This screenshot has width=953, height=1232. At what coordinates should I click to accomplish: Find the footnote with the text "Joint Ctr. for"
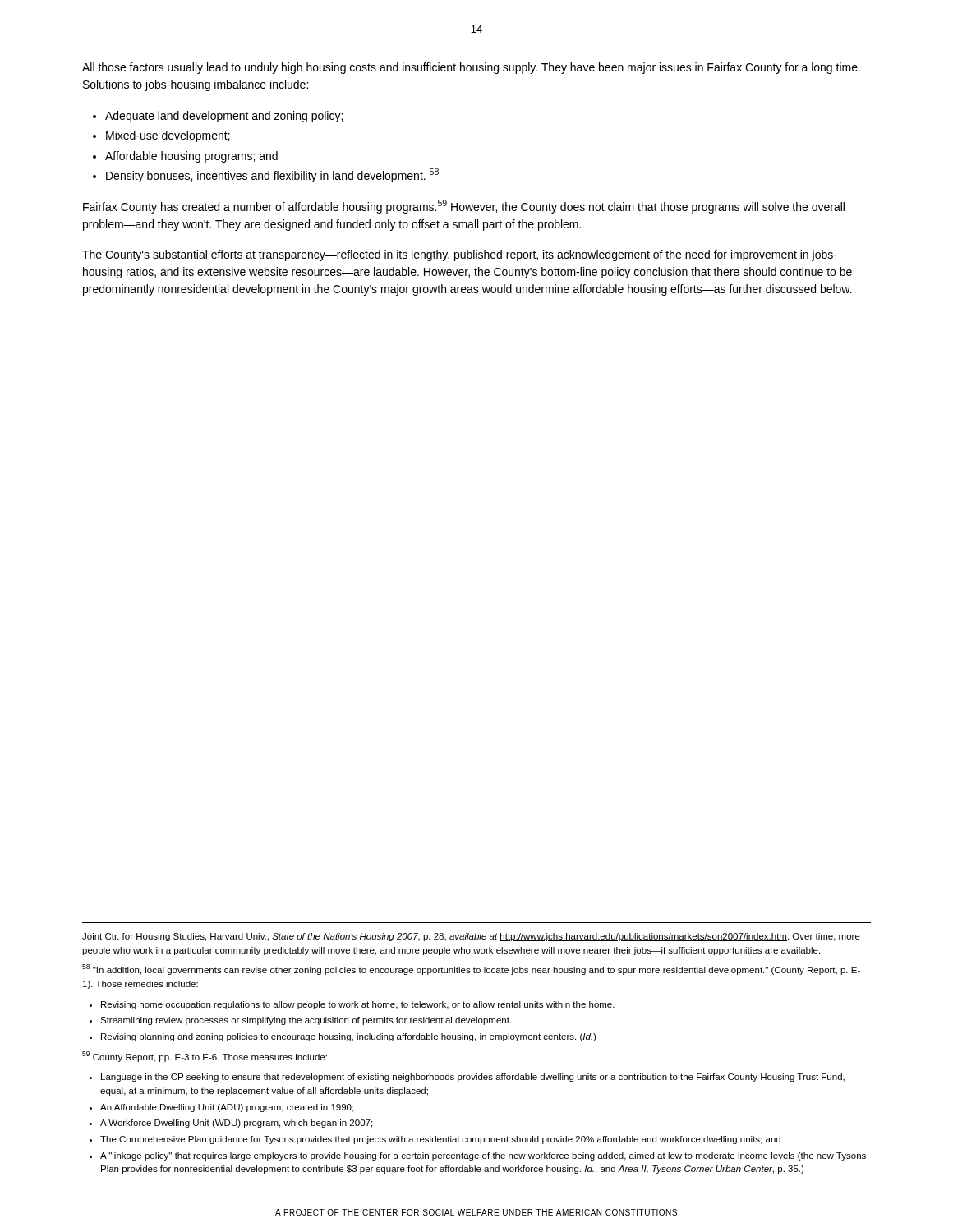[x=471, y=943]
